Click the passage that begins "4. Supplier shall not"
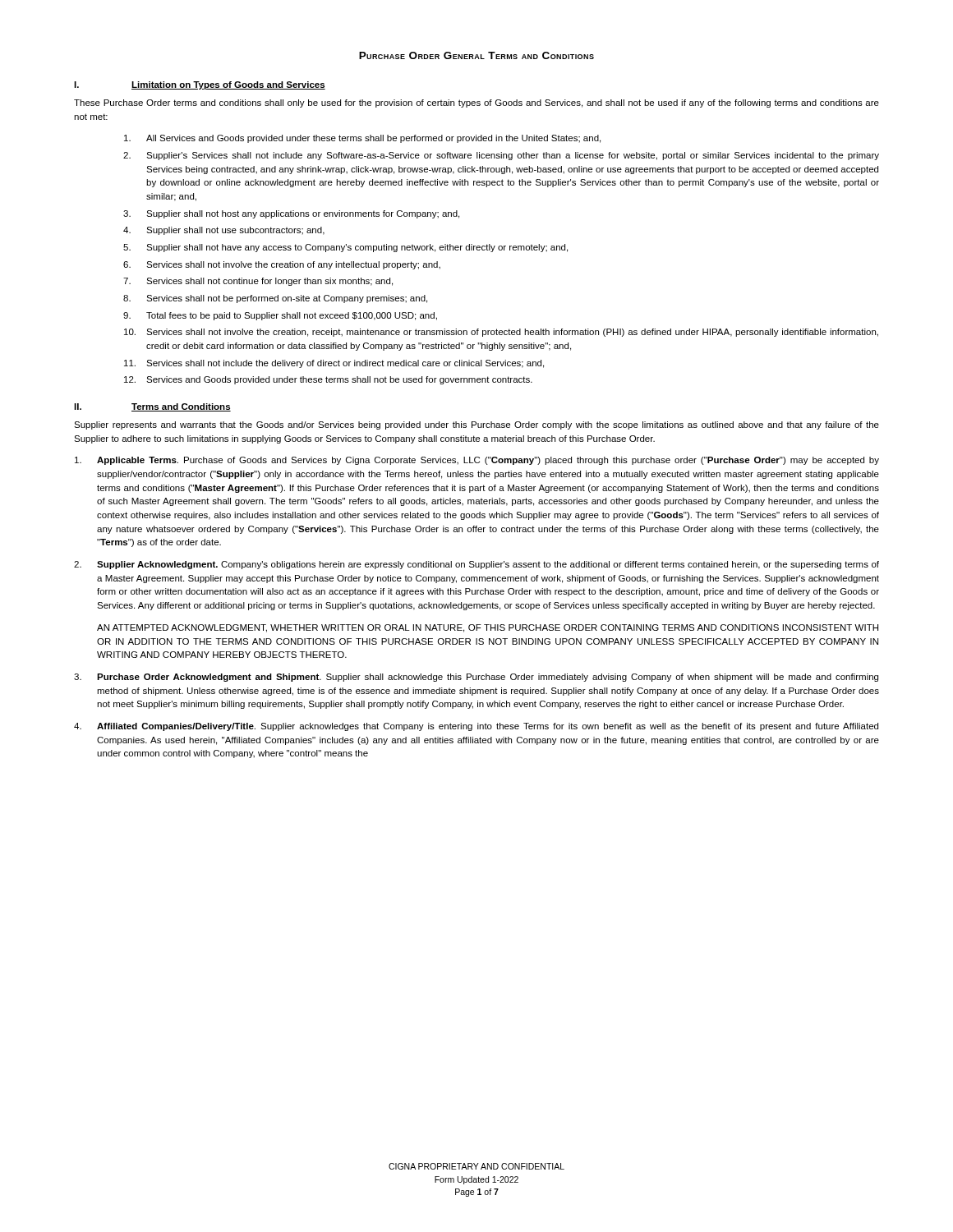The height and width of the screenshot is (1232, 953). point(224,231)
